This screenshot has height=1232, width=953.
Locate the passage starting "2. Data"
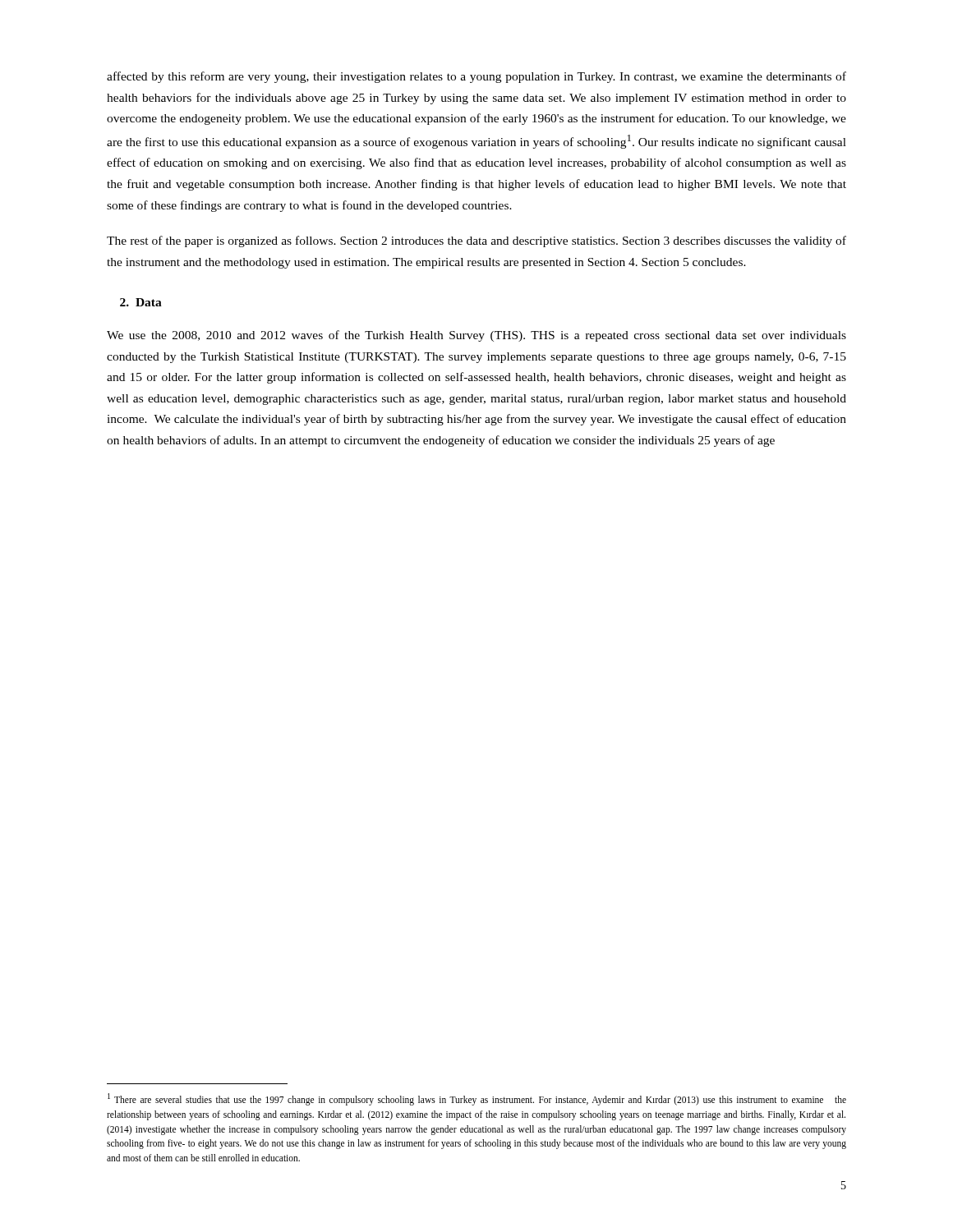134,302
